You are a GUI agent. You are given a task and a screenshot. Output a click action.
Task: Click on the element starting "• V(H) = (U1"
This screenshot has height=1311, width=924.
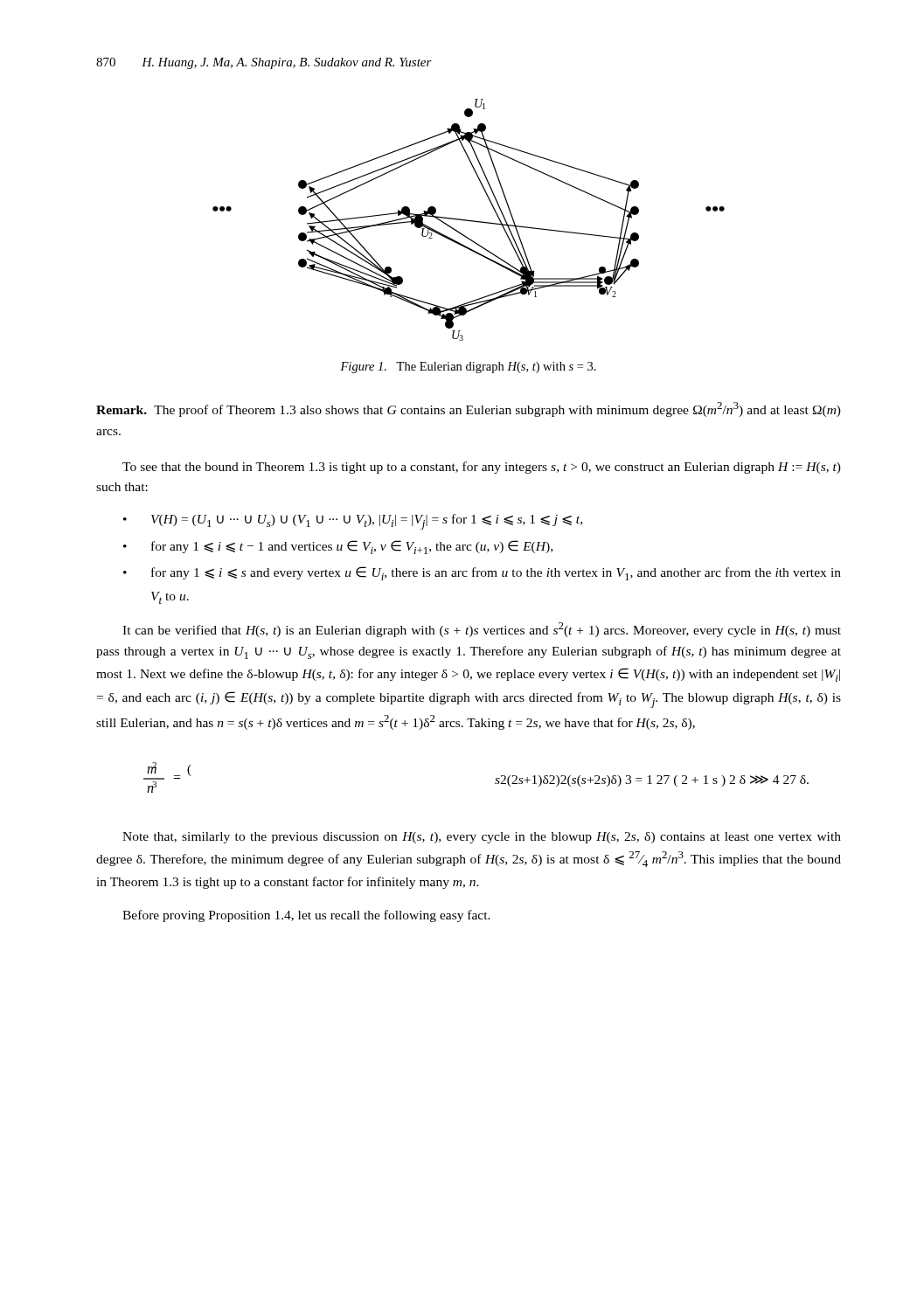(x=482, y=521)
